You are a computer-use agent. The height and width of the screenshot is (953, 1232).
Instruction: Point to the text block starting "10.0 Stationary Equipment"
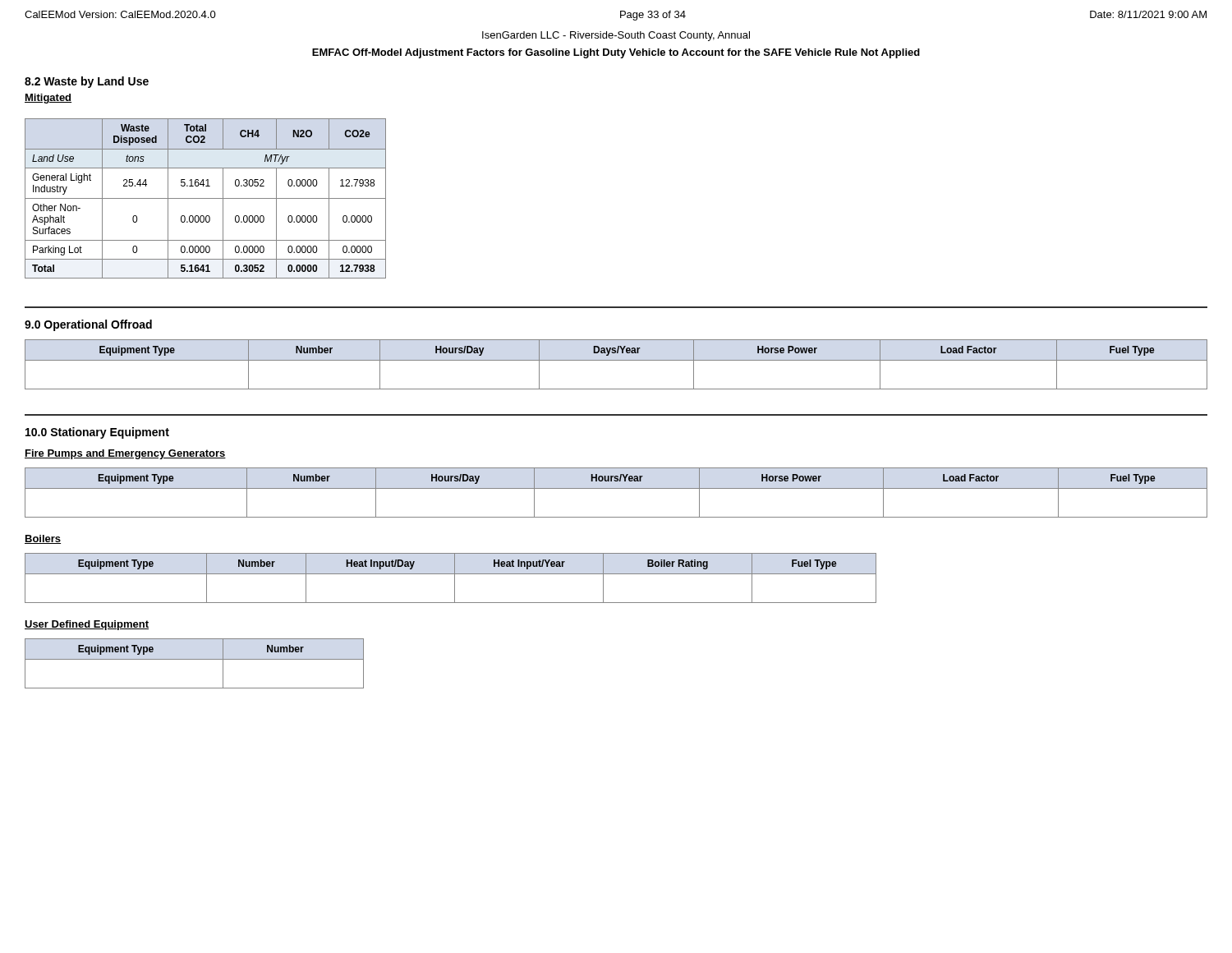pos(97,432)
